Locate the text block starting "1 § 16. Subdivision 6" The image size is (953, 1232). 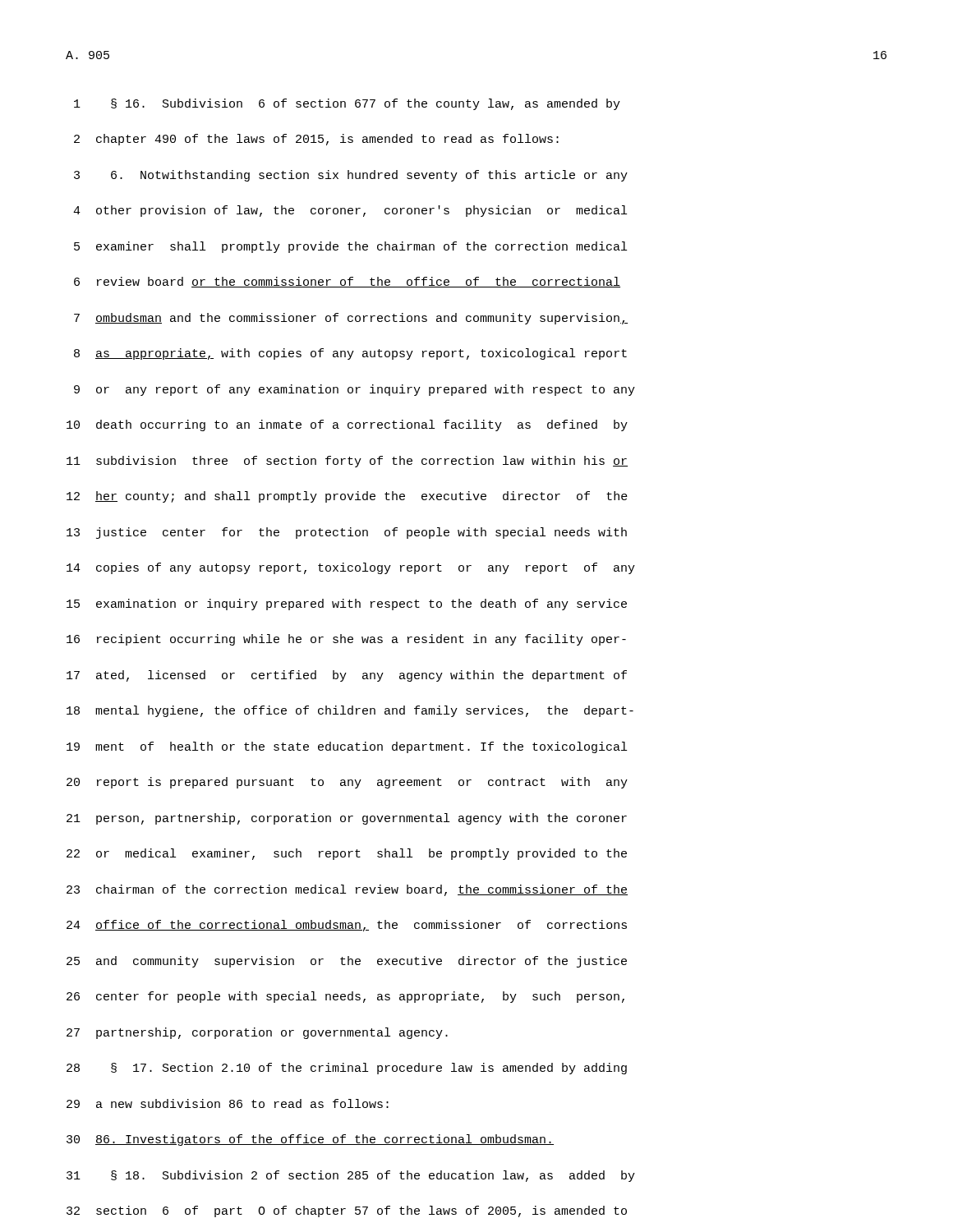pos(476,664)
